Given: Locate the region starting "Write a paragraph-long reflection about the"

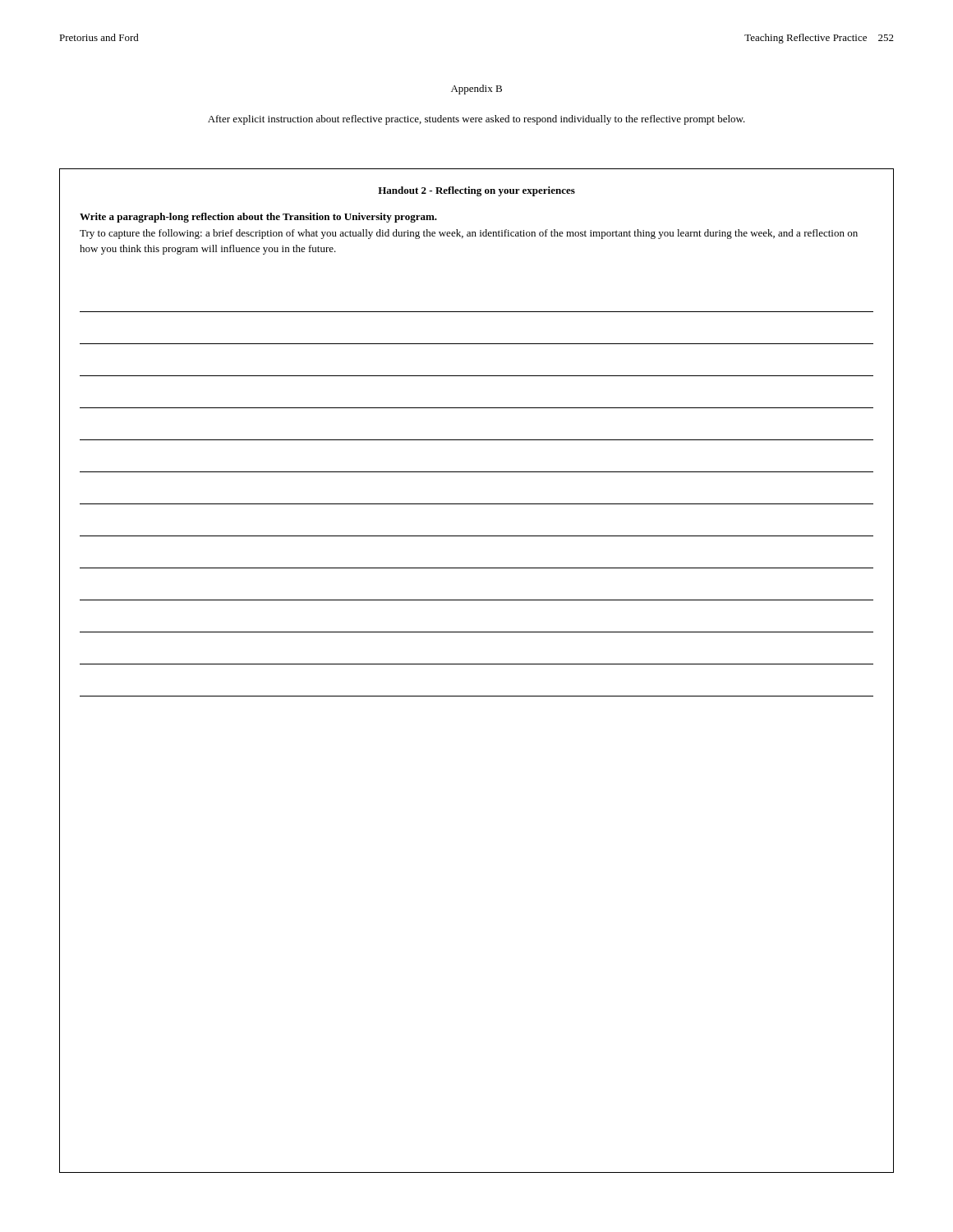Looking at the screenshot, I should click(469, 232).
